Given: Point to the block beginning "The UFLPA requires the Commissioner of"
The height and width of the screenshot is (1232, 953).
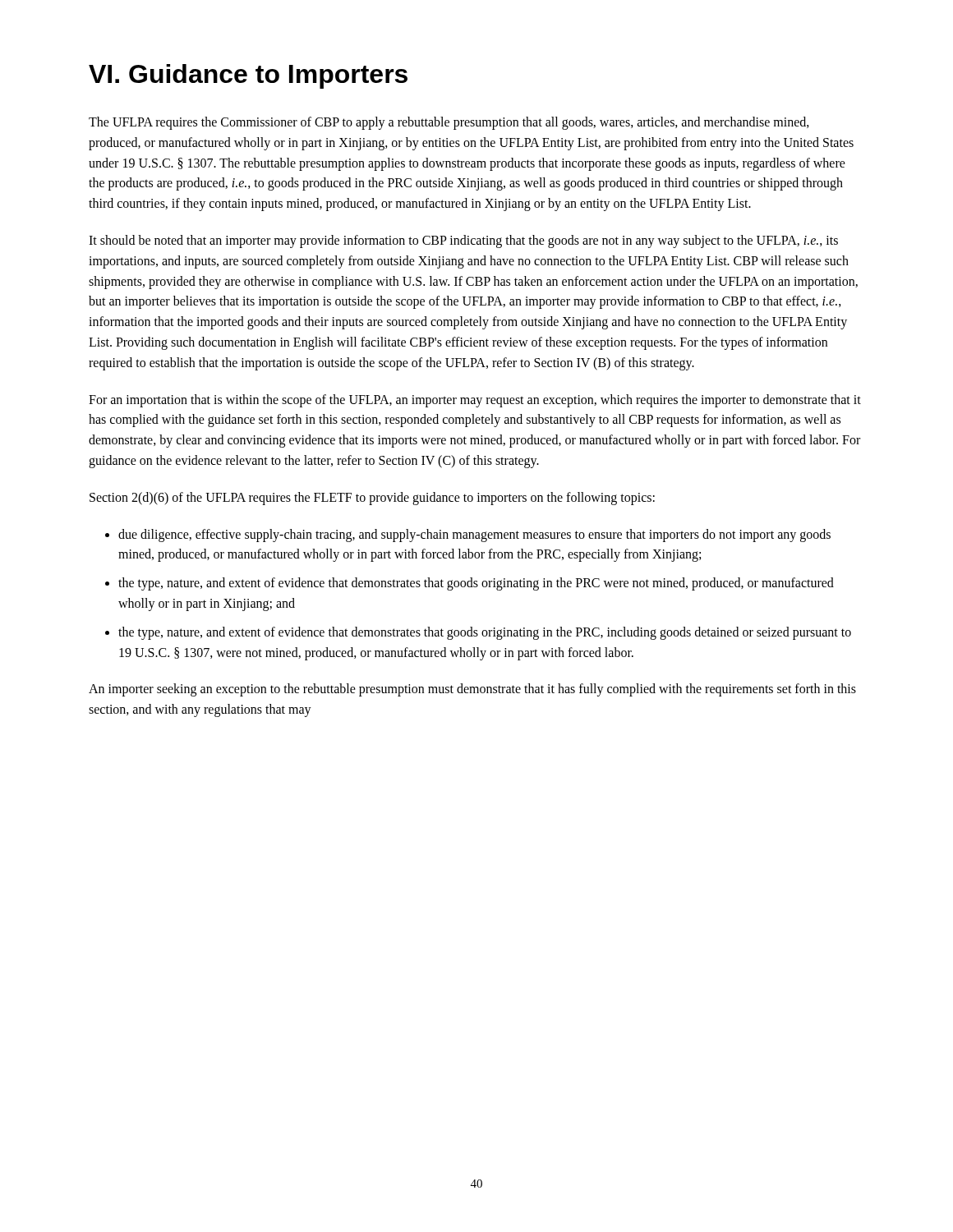Looking at the screenshot, I should click(x=476, y=163).
